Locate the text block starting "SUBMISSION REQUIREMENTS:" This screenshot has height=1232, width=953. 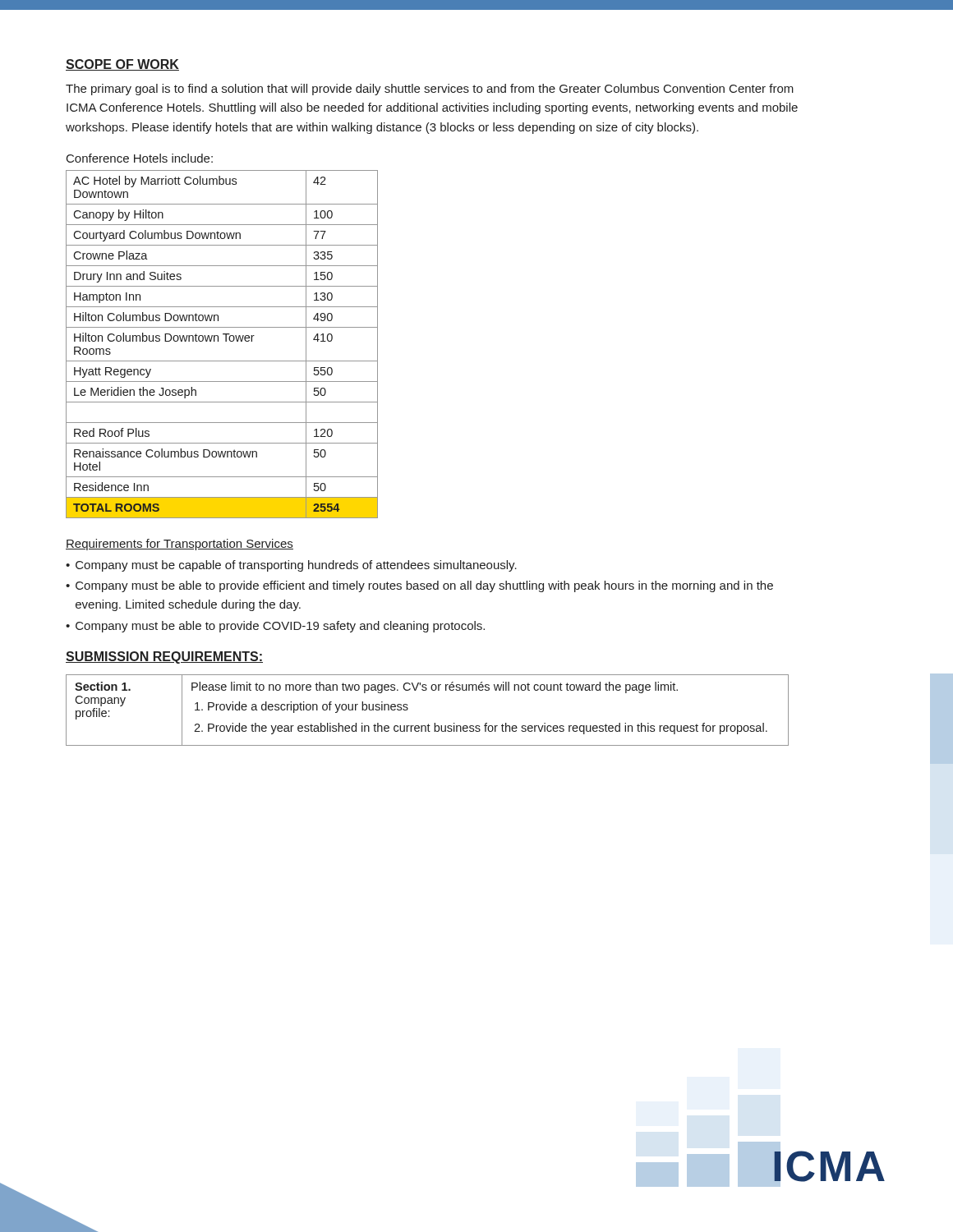[x=164, y=656]
